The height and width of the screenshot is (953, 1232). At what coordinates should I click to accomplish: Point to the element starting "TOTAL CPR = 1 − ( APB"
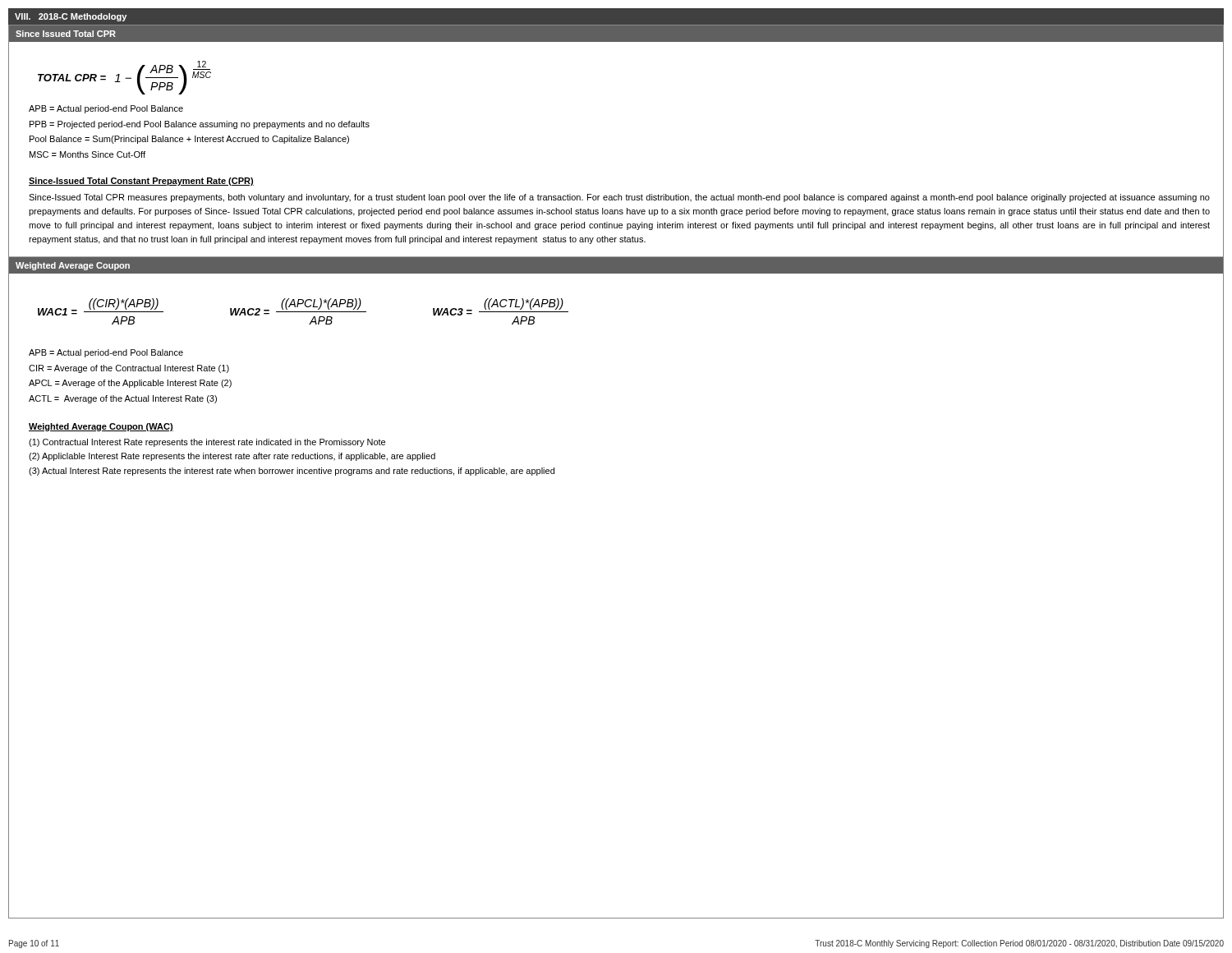[125, 77]
